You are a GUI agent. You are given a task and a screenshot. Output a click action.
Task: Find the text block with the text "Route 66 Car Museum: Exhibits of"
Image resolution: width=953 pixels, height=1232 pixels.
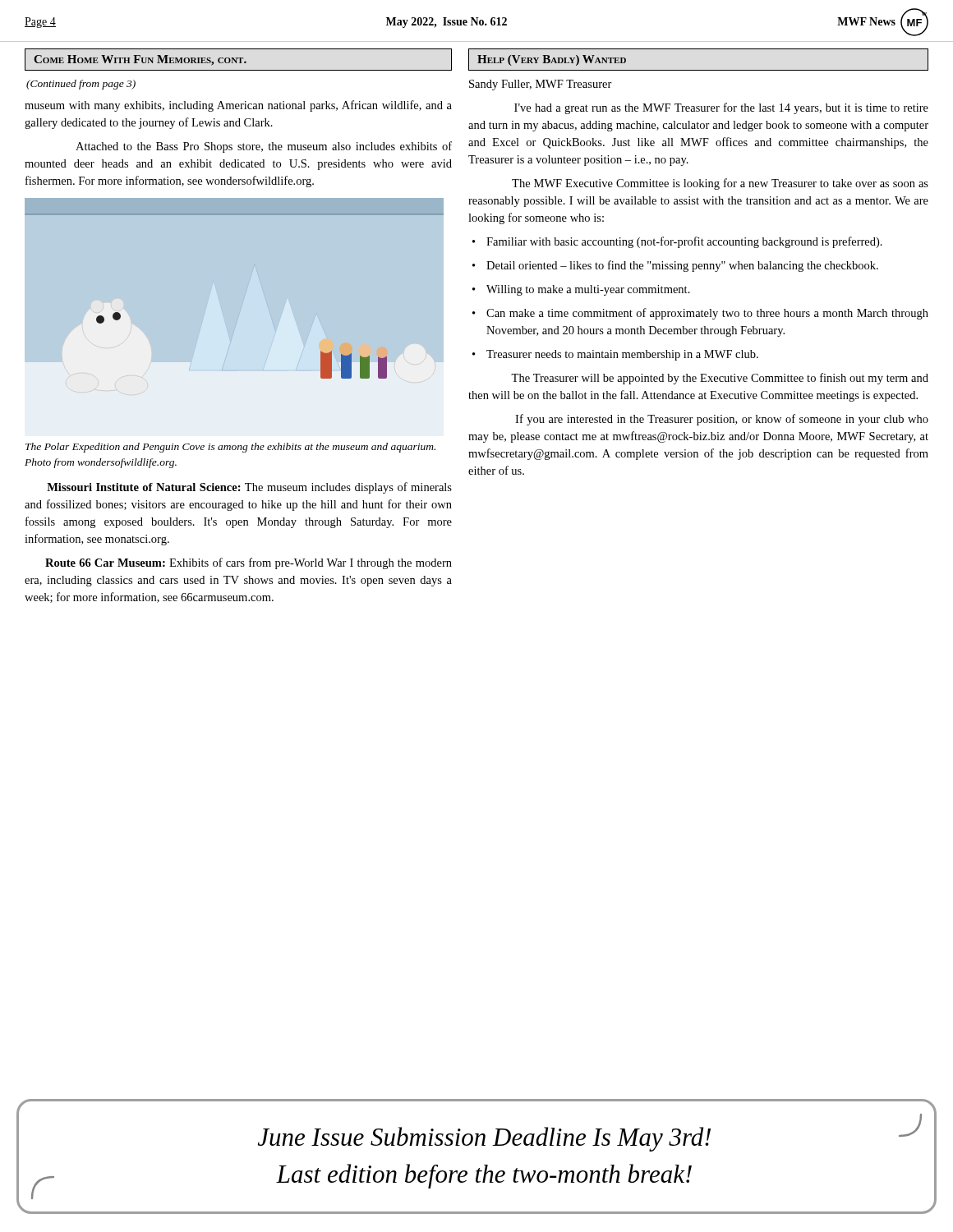coord(238,580)
